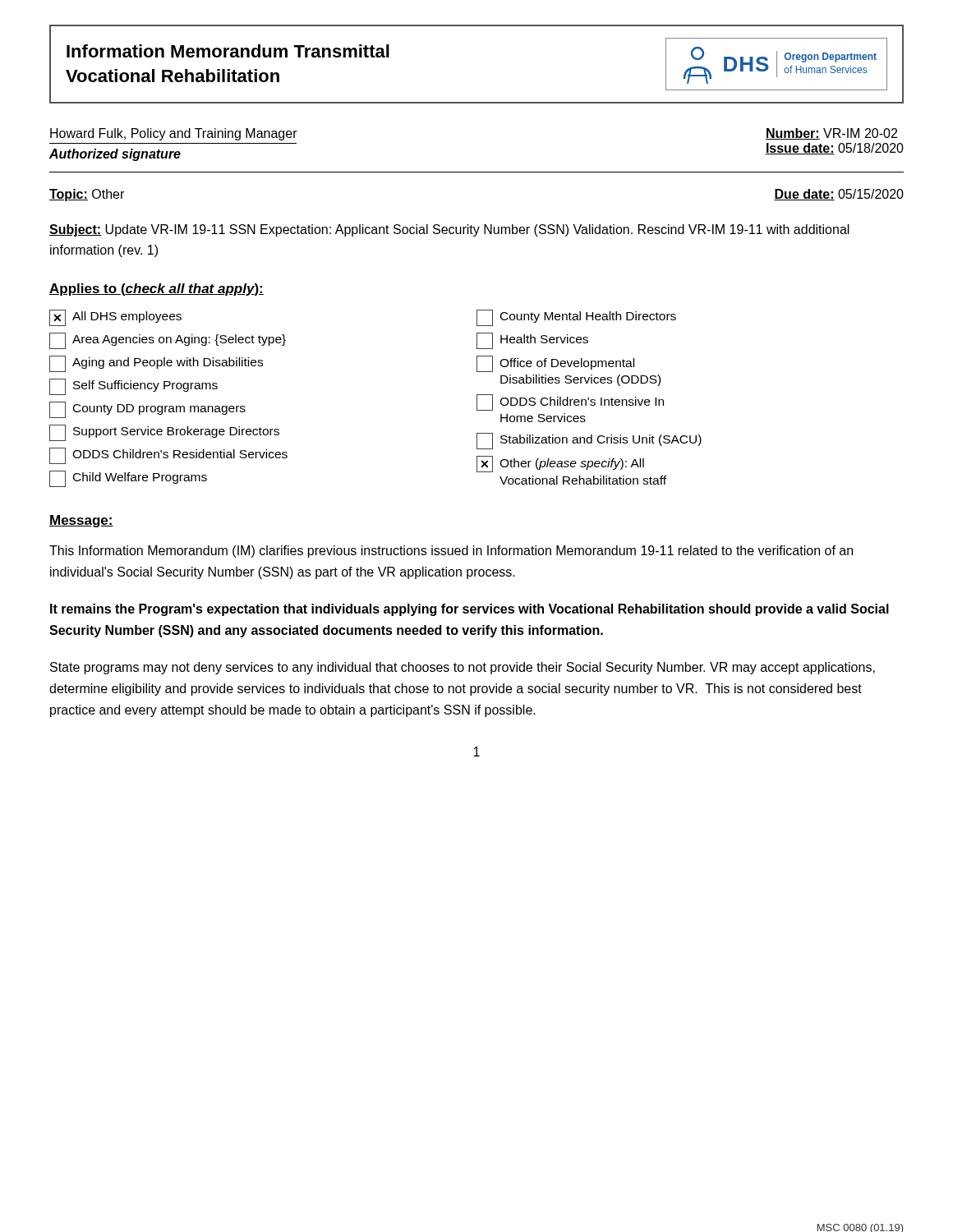Locate the text block starting "This Information Memorandum (IM) clarifies previous"

(451, 561)
